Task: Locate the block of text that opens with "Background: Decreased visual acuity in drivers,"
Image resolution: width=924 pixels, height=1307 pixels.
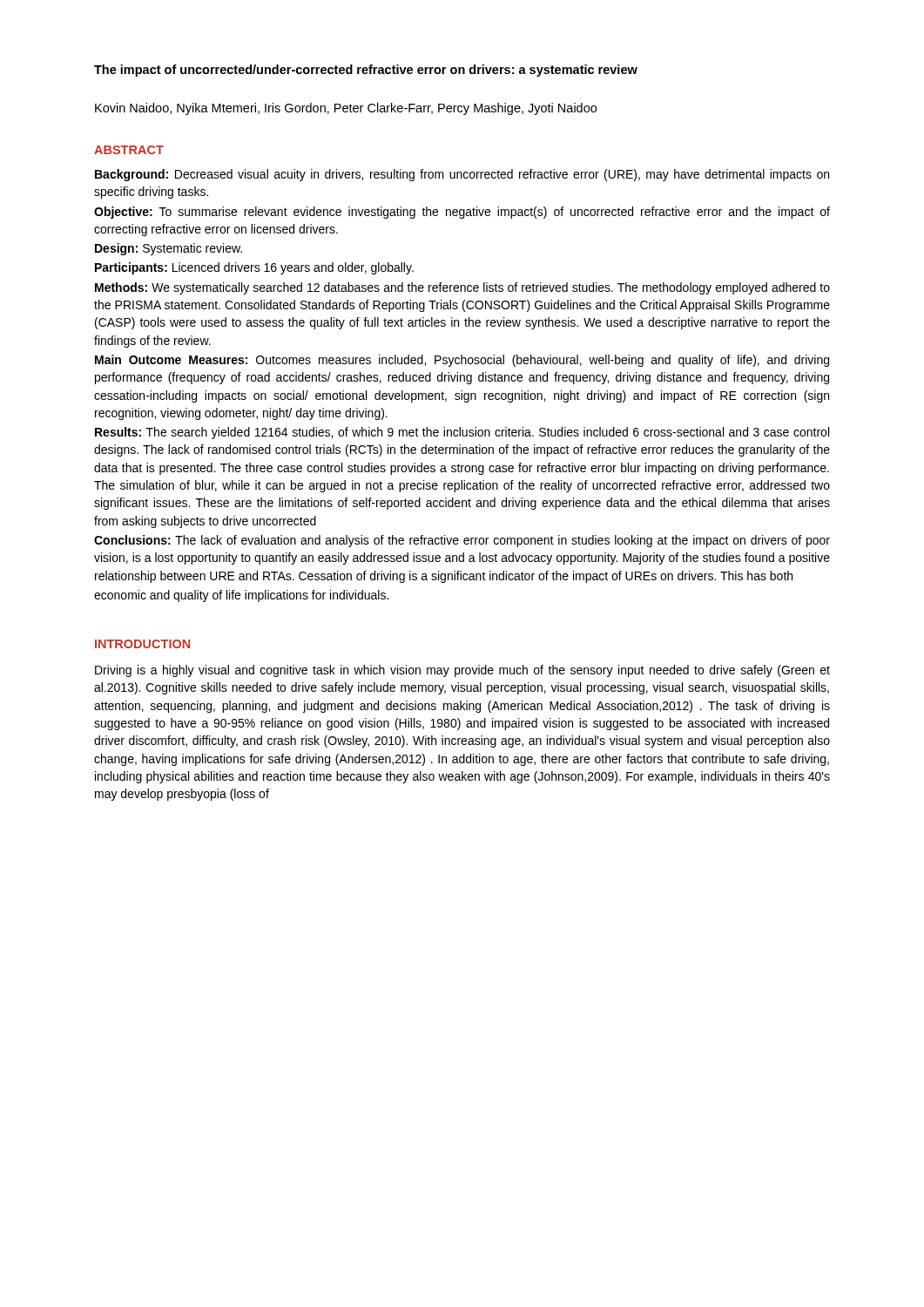Action: click(x=462, y=385)
